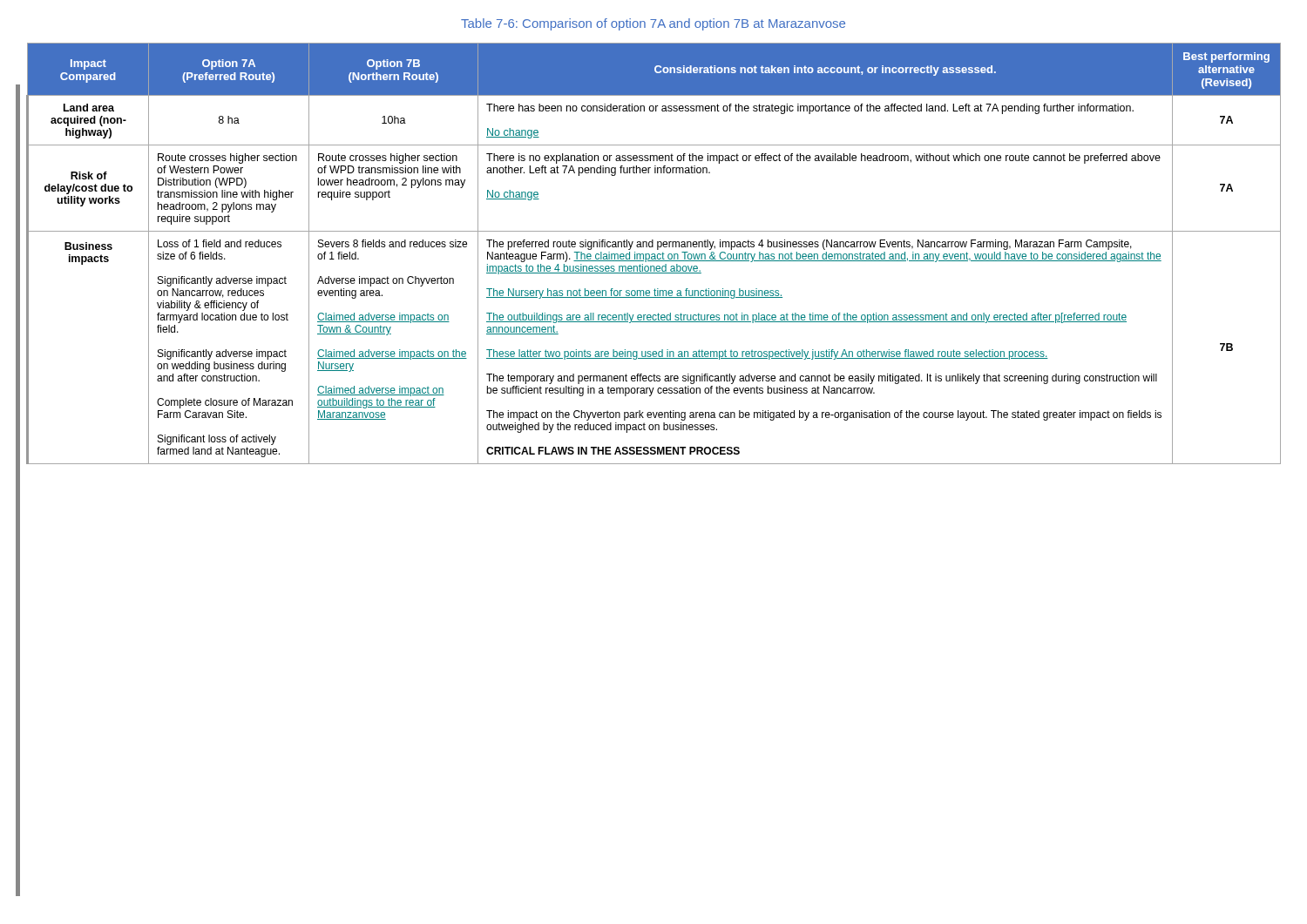Find the title containing "Table 7-6: Comparison of option 7A"
This screenshot has height=924, width=1307.
[x=654, y=23]
